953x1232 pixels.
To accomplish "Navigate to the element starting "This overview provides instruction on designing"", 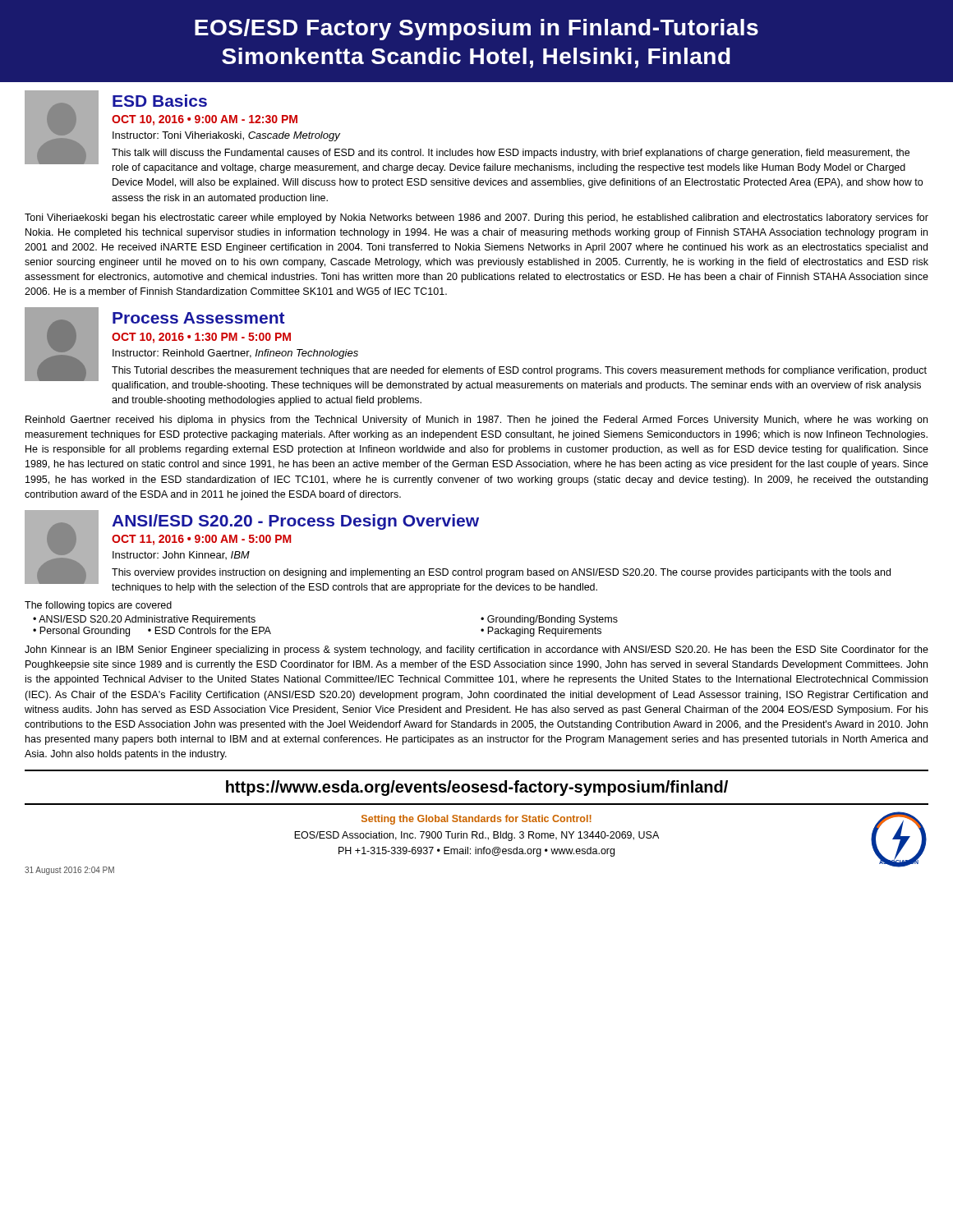I will pos(502,580).
